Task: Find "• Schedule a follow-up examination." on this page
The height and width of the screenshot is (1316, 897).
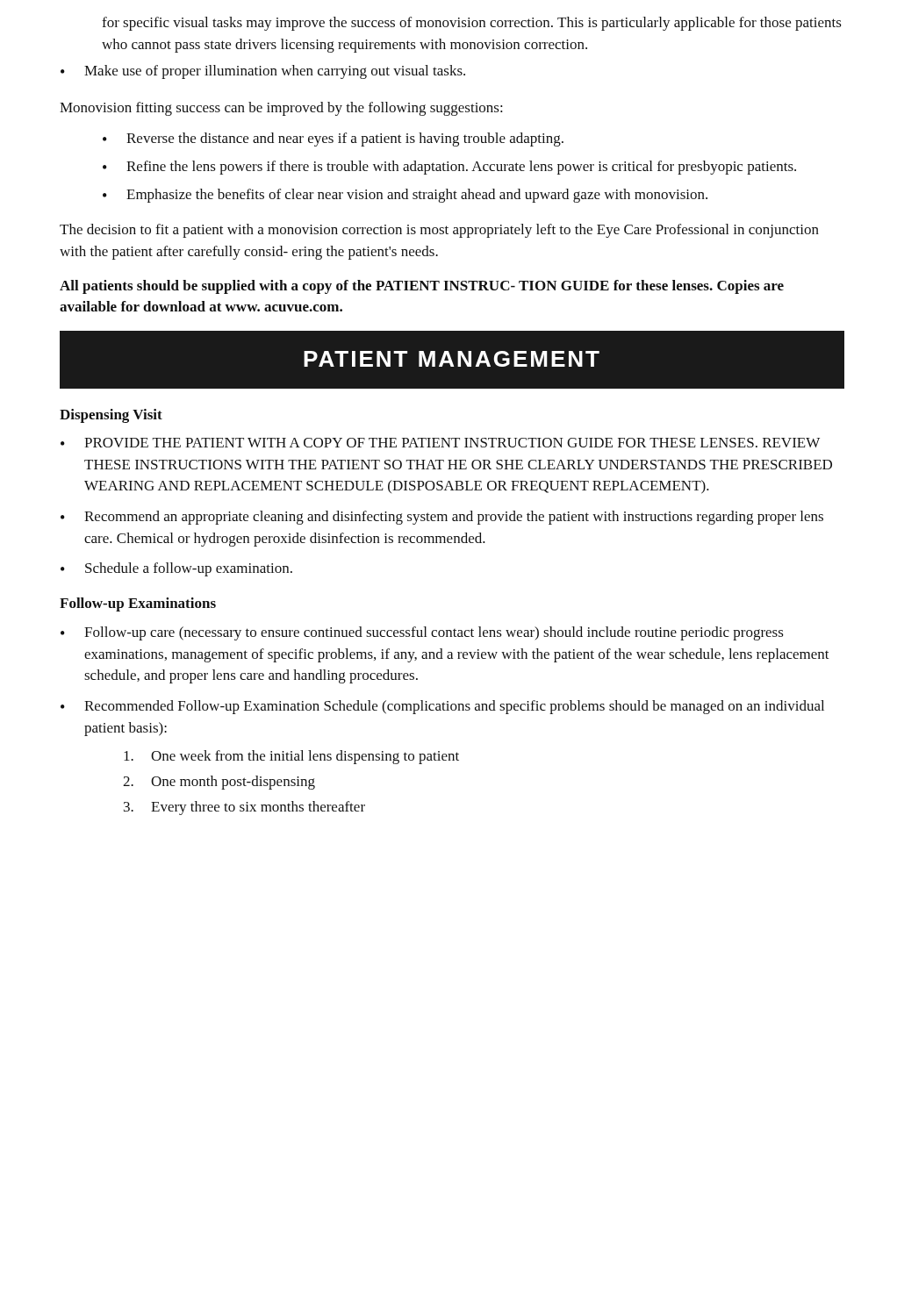Action: point(176,569)
